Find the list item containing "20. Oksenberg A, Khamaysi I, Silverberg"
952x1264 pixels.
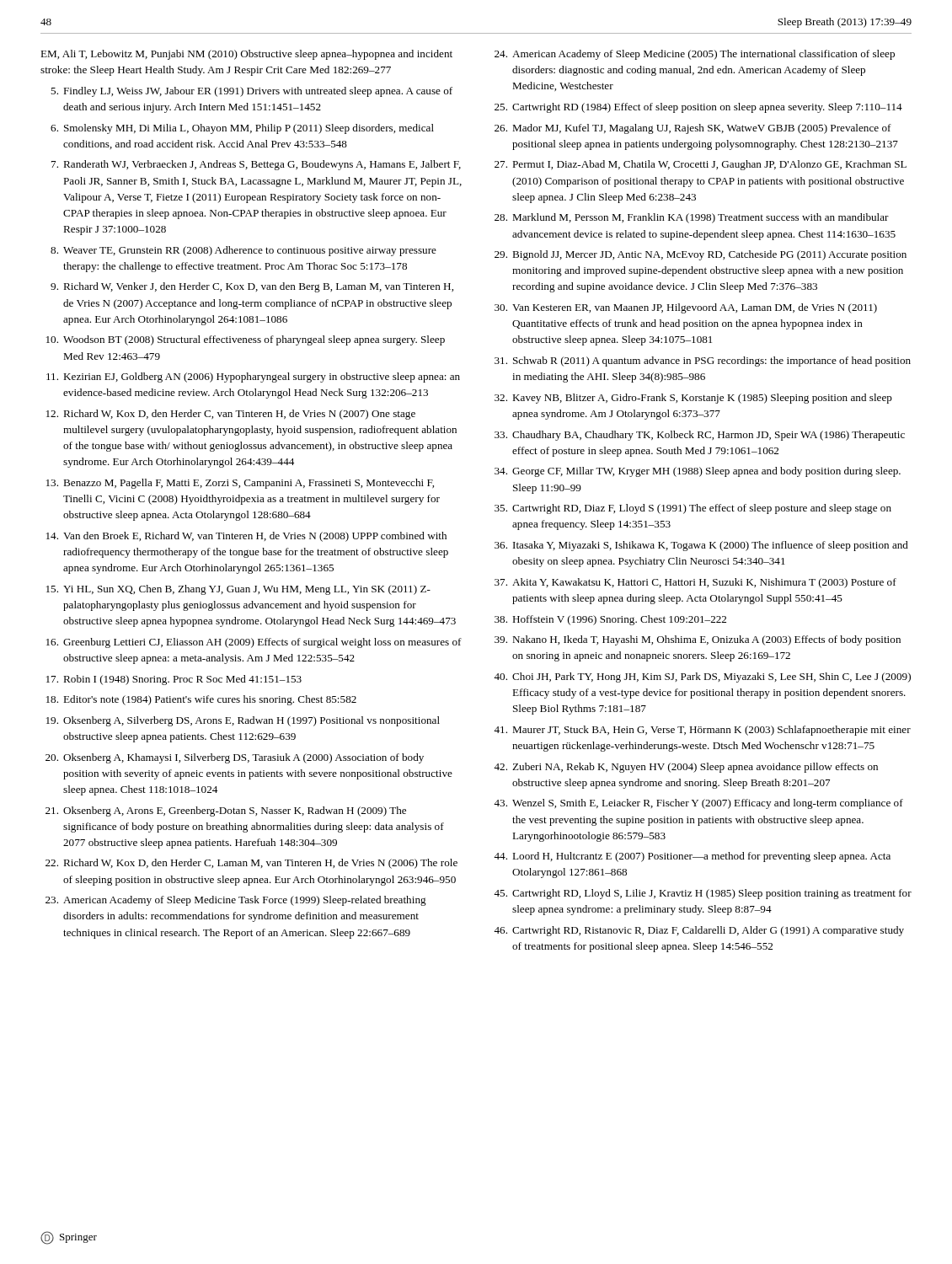pos(251,773)
